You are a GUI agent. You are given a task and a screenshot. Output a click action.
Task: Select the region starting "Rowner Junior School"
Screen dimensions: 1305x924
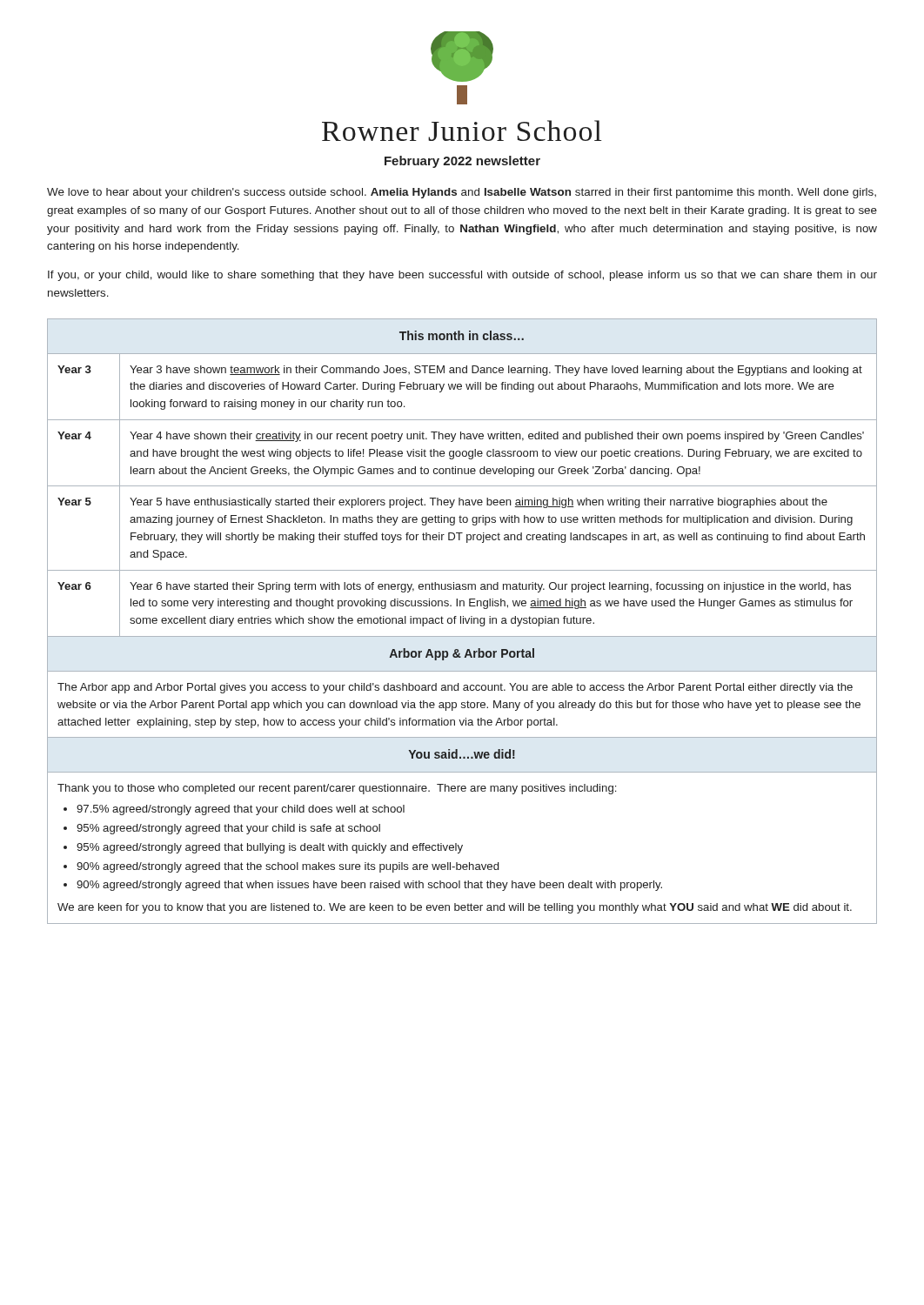click(x=462, y=131)
